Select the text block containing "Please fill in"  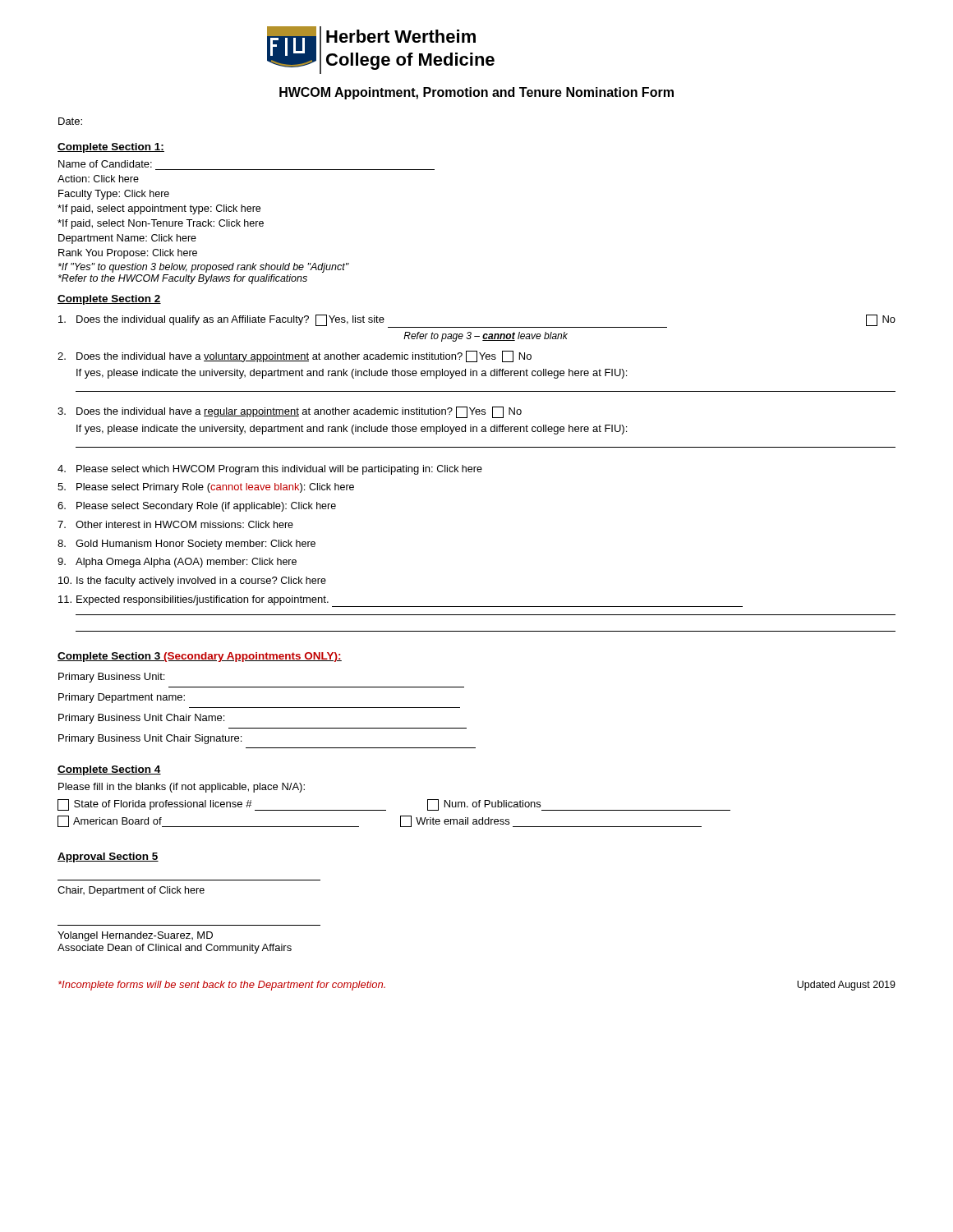coord(182,787)
